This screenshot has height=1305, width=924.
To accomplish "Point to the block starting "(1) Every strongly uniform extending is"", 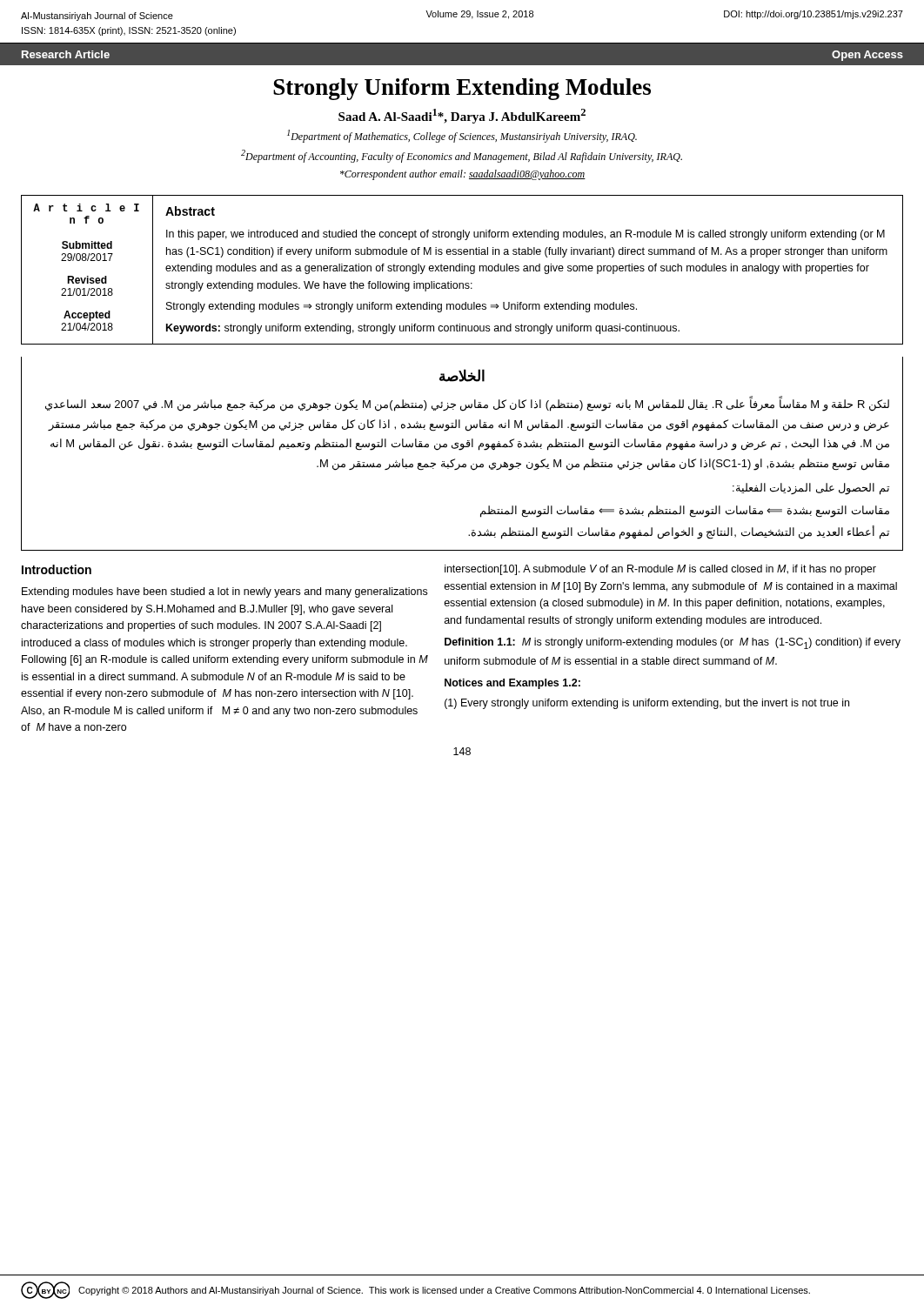I will point(647,703).
